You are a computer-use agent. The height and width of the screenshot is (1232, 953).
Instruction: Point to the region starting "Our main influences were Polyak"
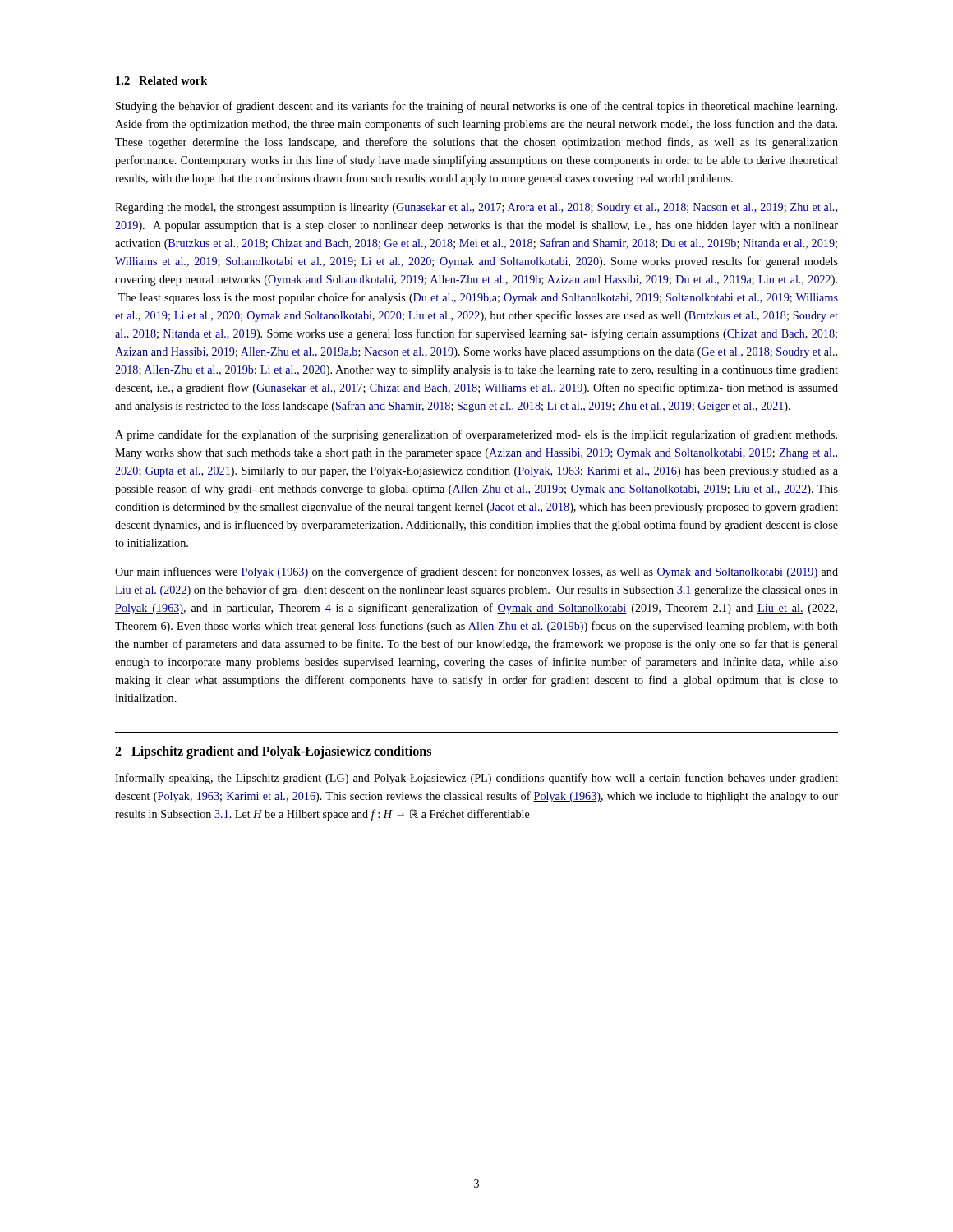tap(476, 635)
